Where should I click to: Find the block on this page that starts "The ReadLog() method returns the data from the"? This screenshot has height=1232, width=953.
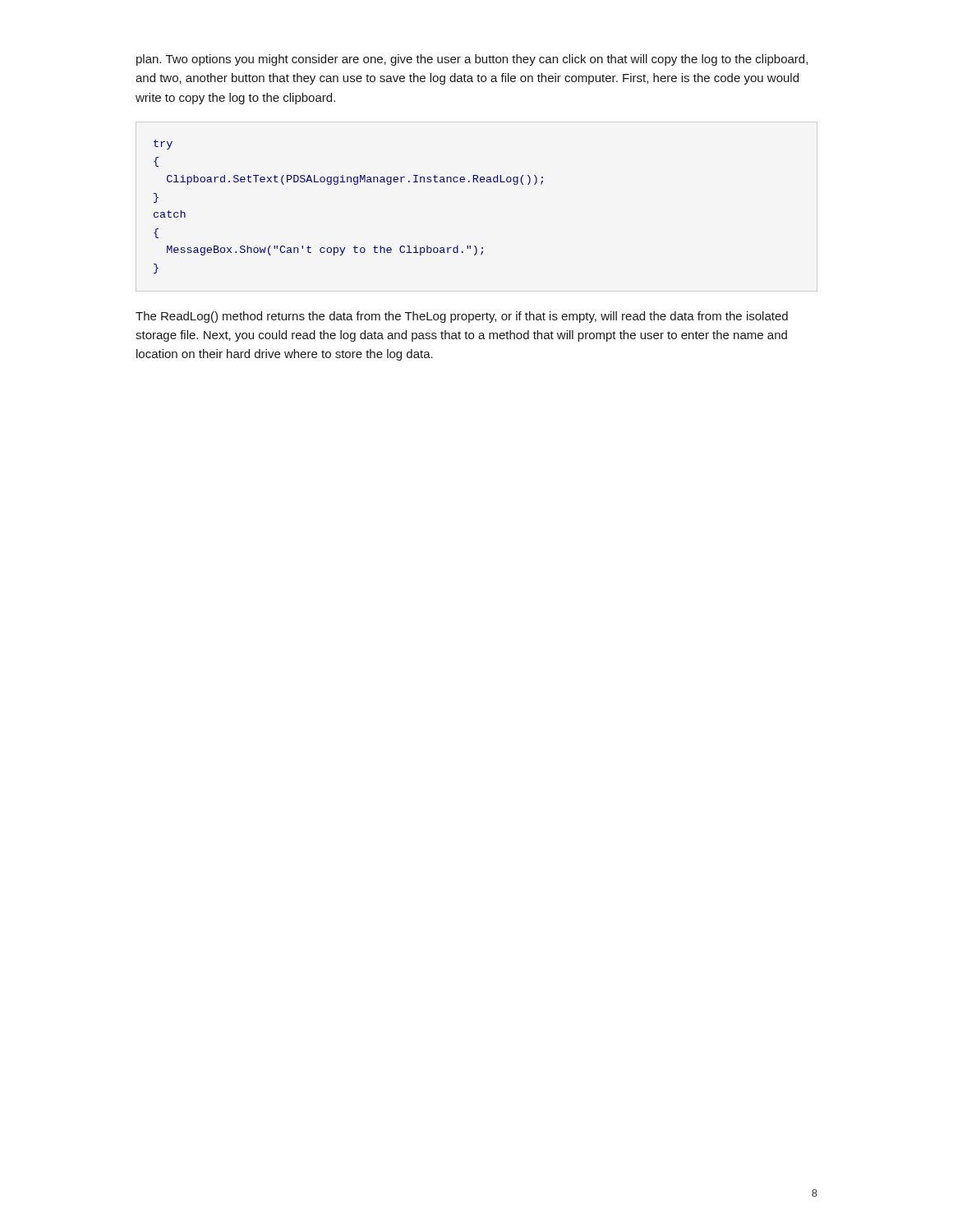(462, 334)
